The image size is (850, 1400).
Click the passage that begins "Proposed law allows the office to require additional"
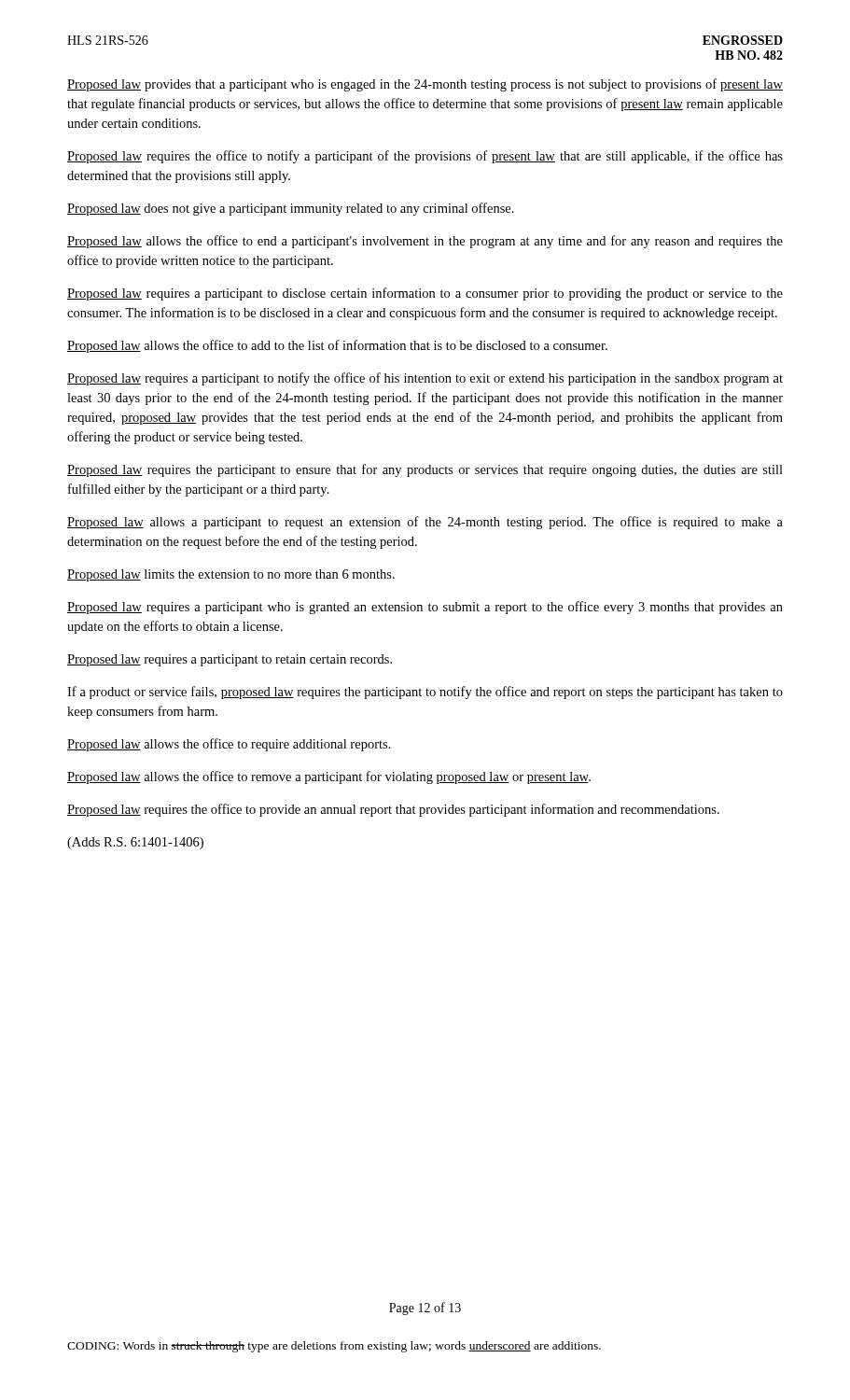tap(229, 744)
